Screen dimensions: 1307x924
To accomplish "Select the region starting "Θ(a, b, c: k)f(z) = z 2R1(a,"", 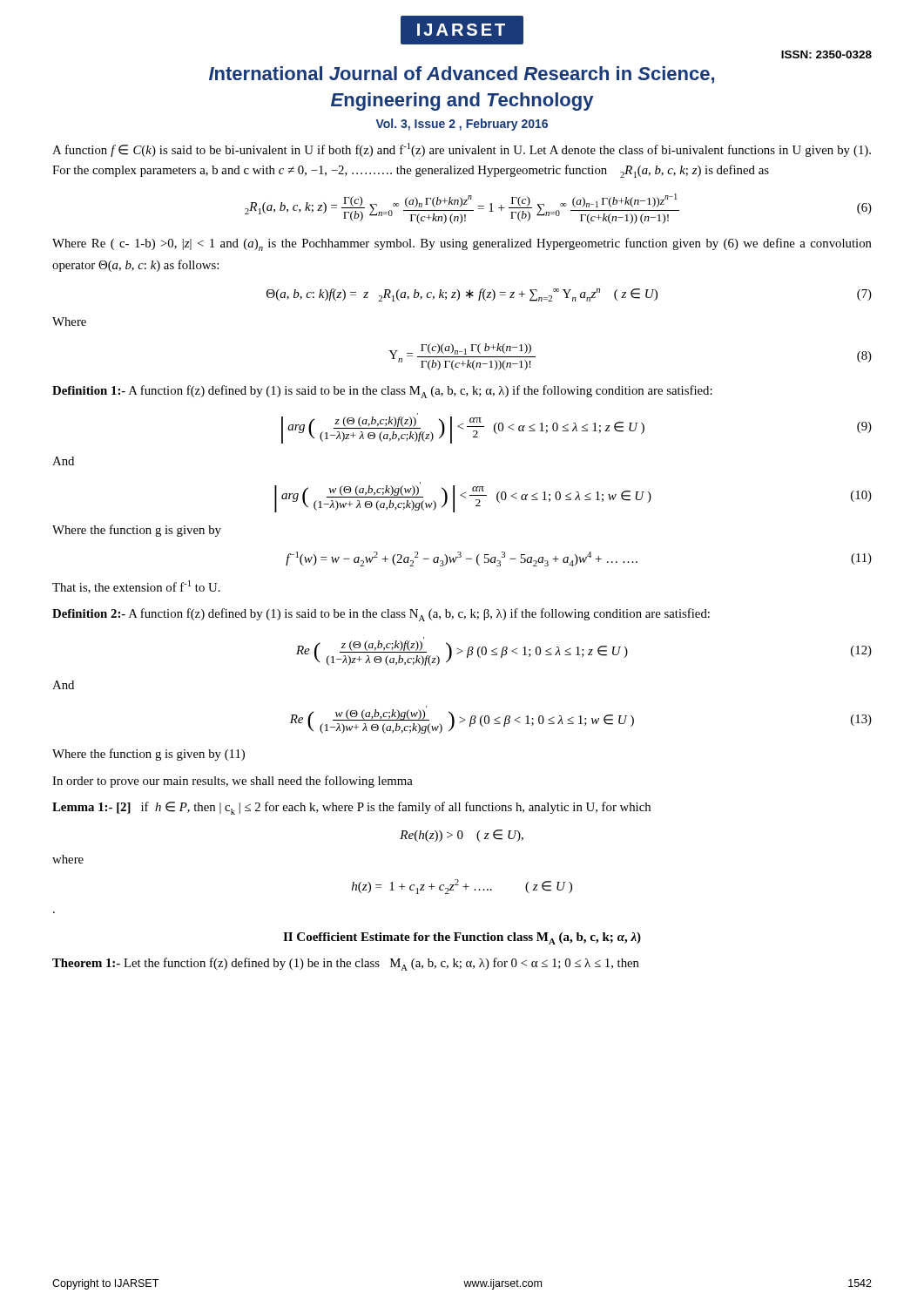I will 569,294.
